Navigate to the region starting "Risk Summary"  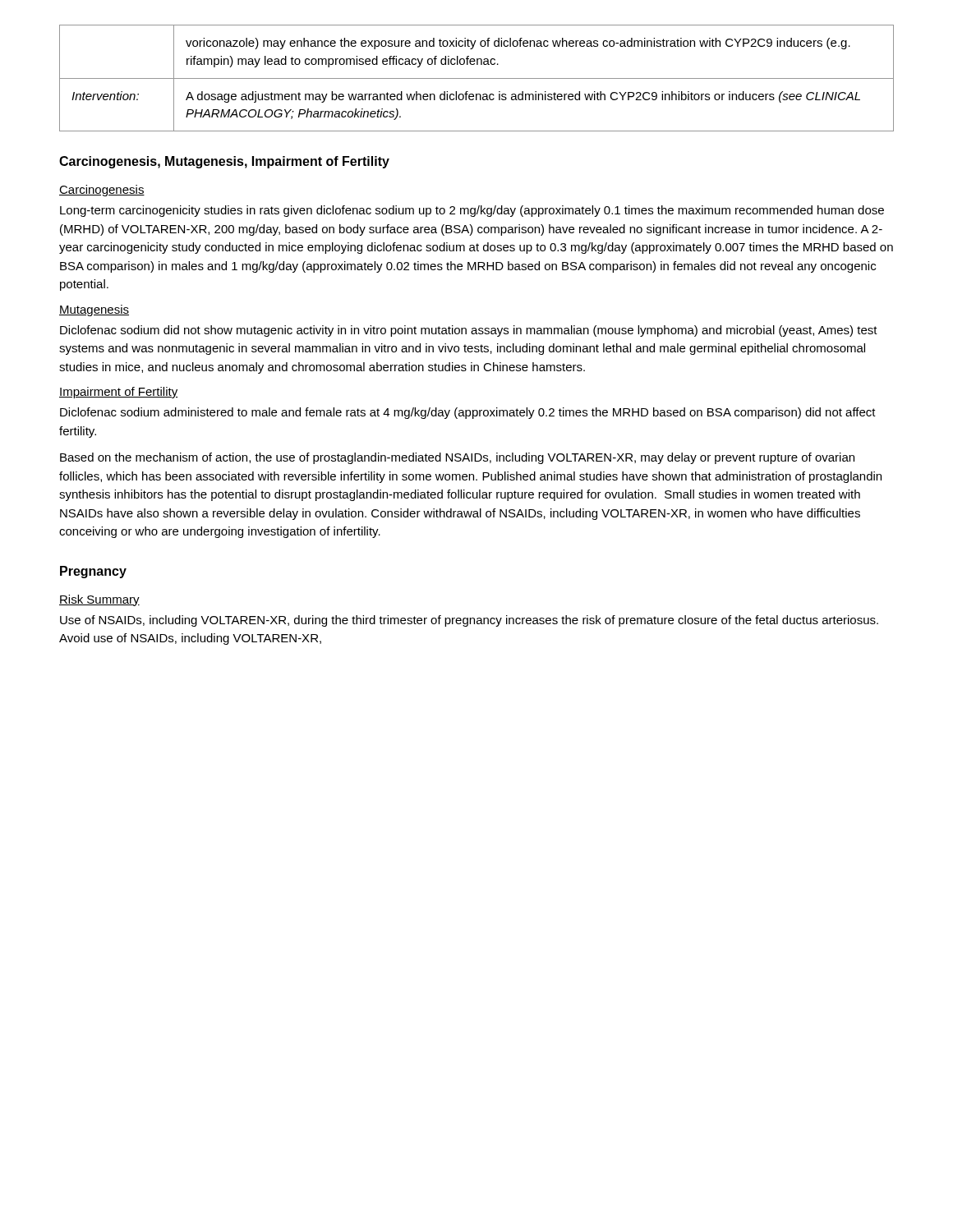tap(99, 599)
